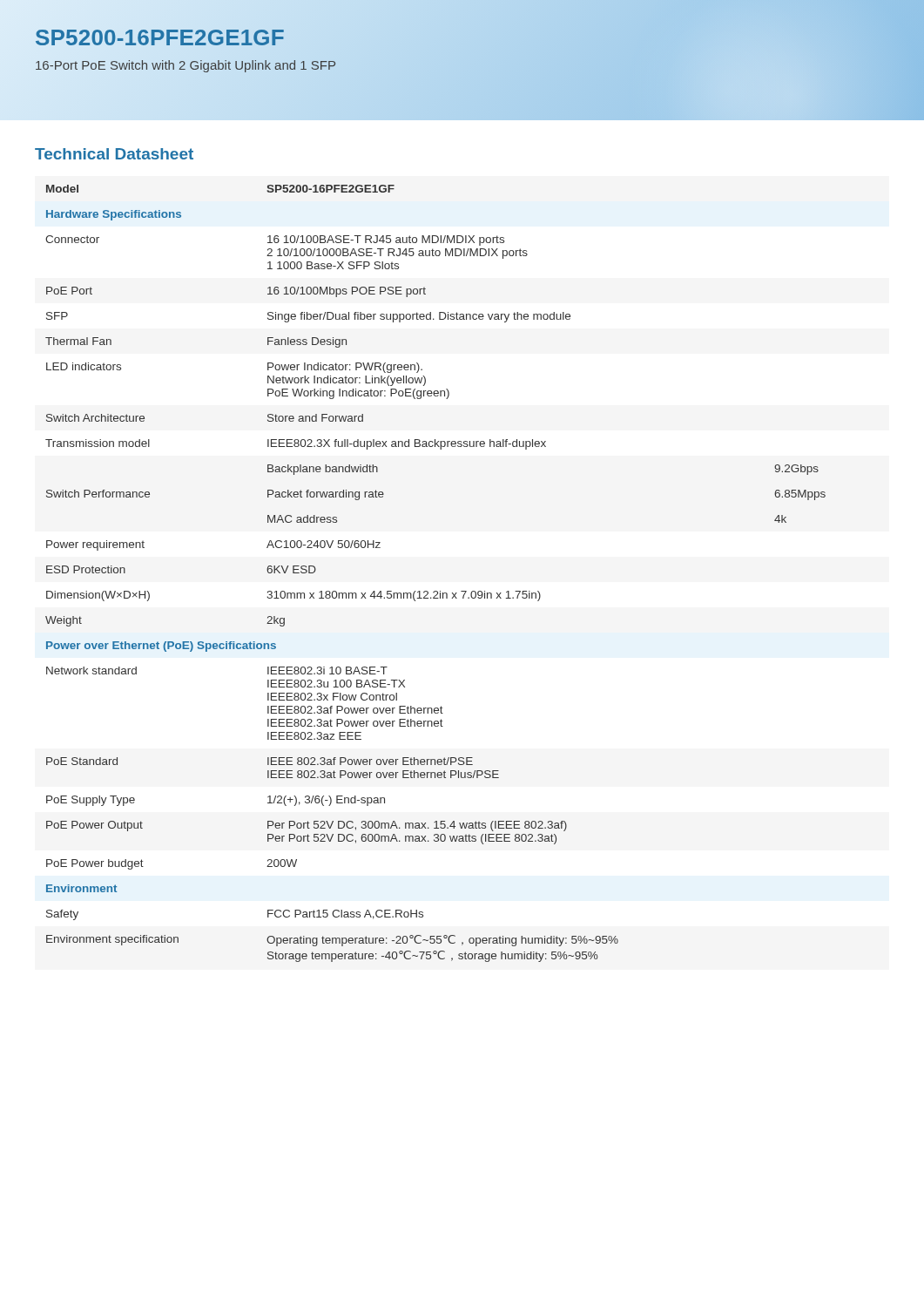Locate the table with the text "Environment specification"
This screenshot has height=1307, width=924.
[462, 573]
